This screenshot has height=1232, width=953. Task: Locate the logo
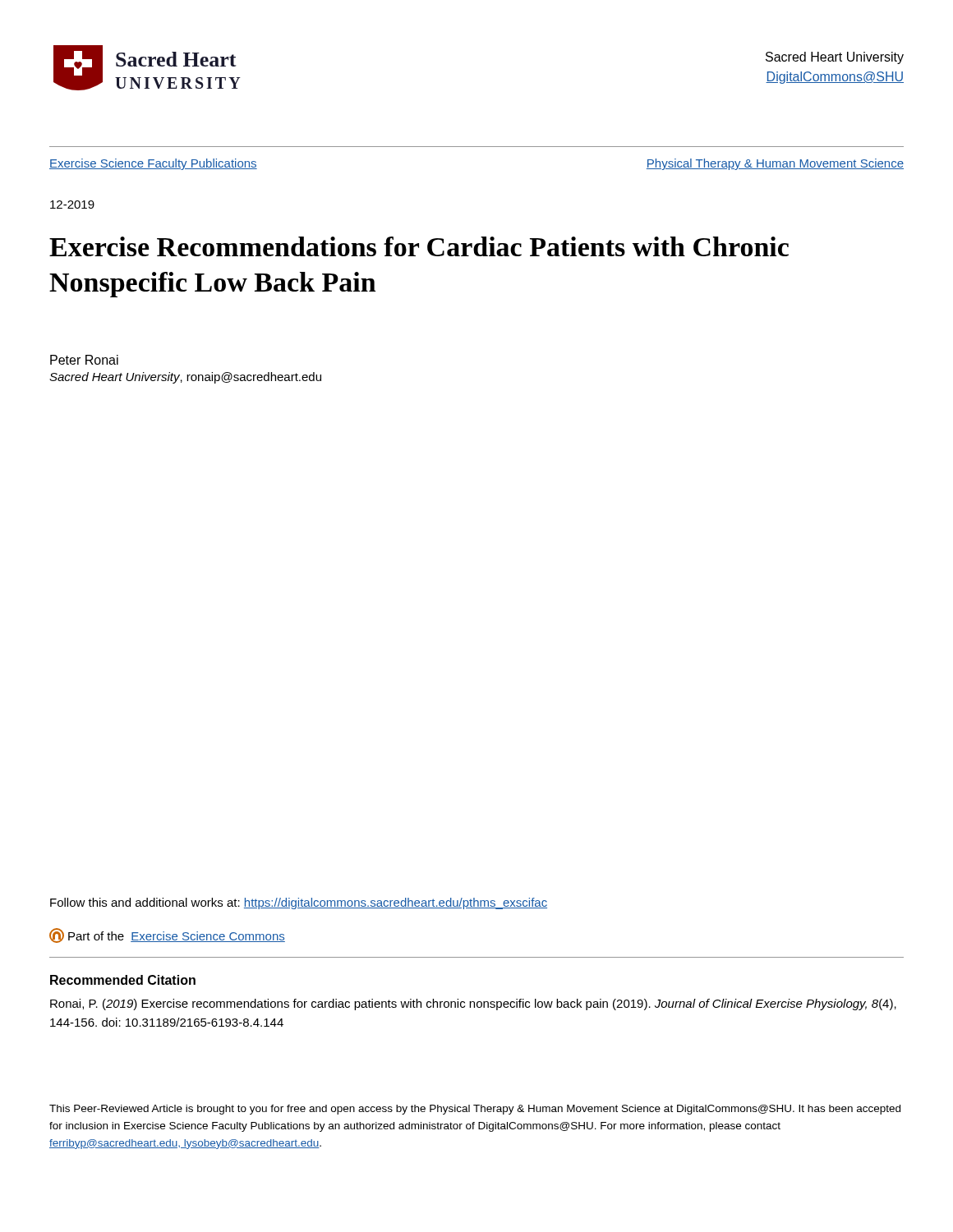[146, 70]
